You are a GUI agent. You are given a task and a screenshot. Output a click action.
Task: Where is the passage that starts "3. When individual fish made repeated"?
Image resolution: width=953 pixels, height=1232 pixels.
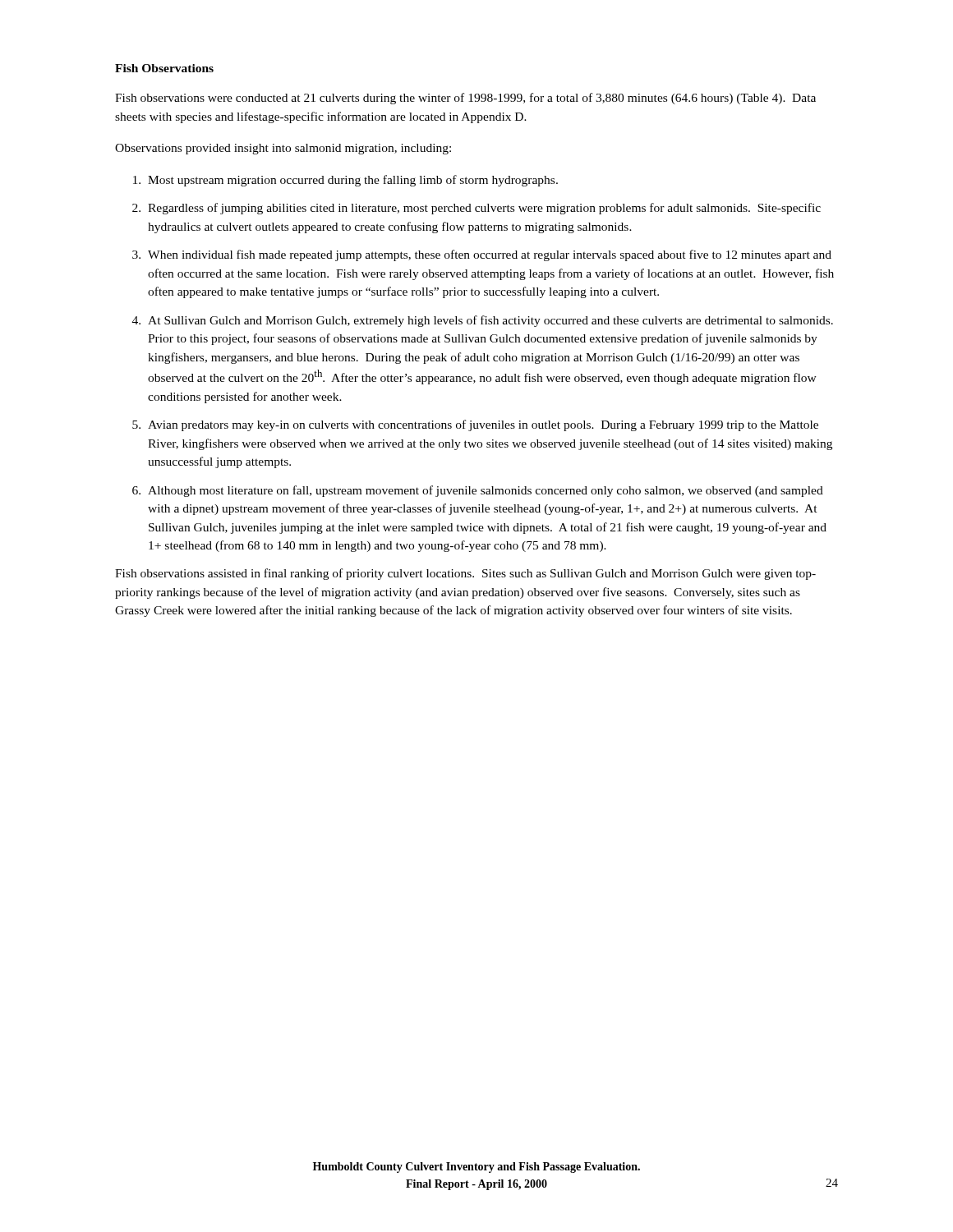[x=476, y=274]
